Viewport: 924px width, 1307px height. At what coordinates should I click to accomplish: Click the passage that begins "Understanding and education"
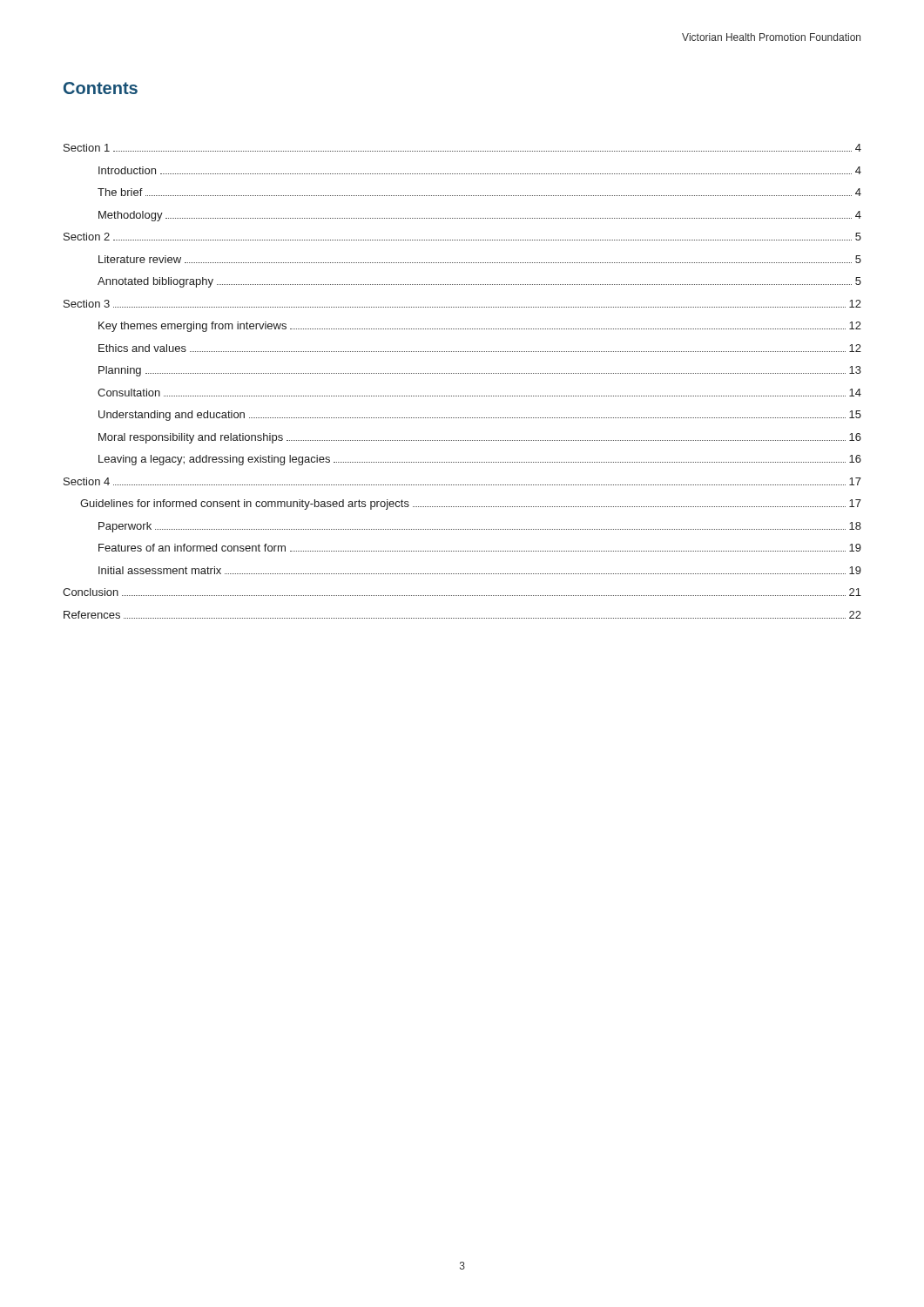click(x=479, y=415)
